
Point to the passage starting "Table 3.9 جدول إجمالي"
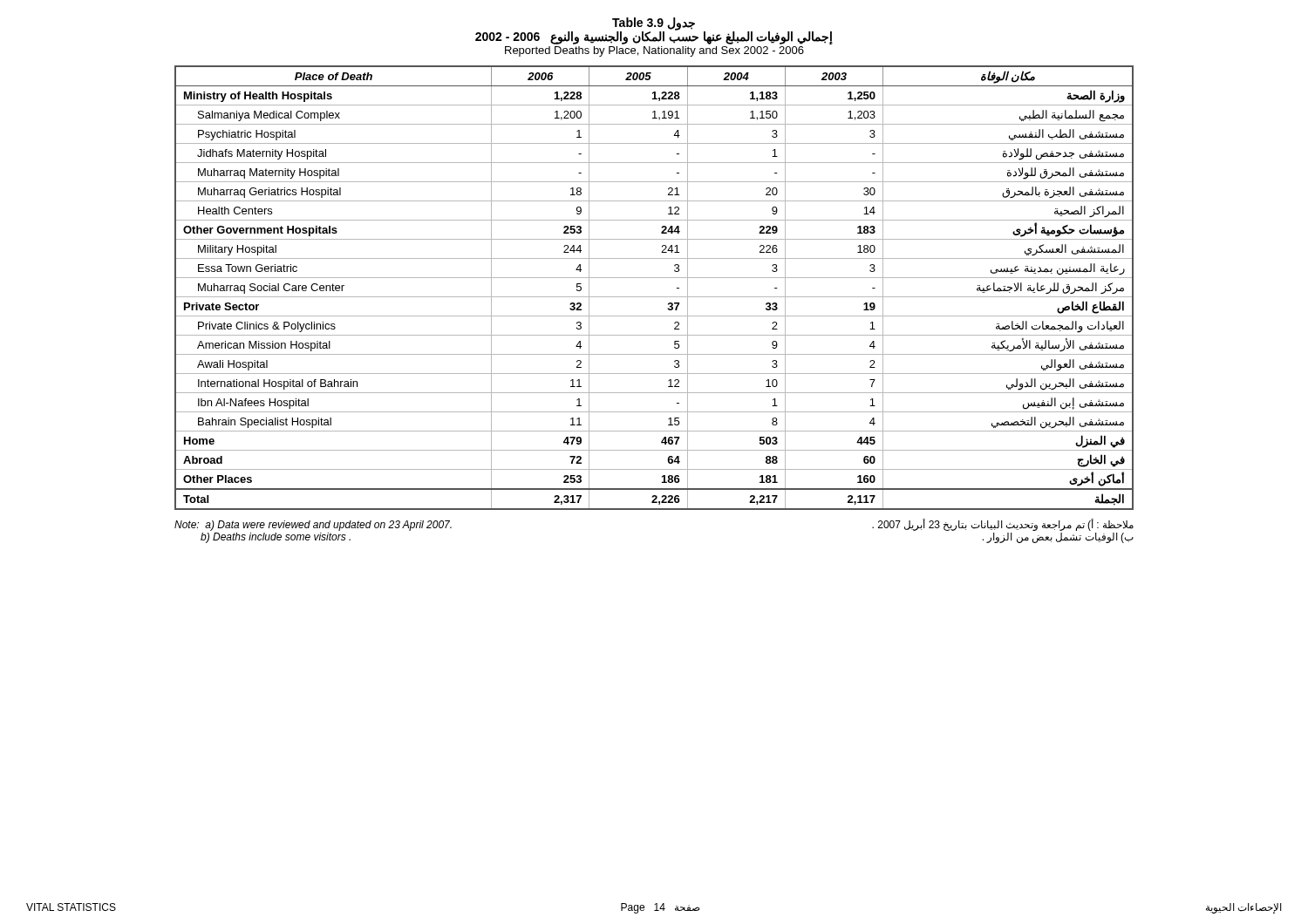click(x=654, y=36)
